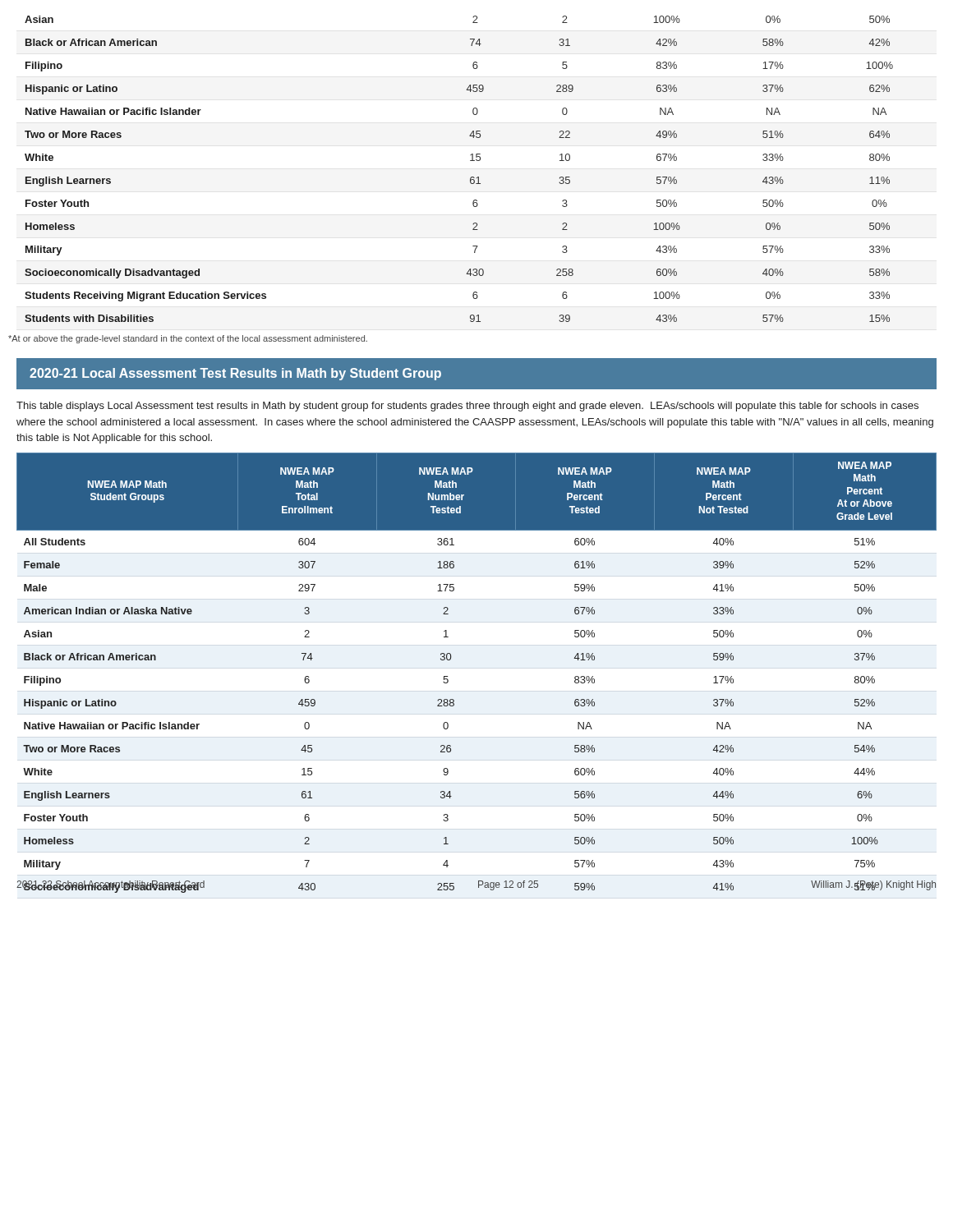Viewport: 953px width, 1232px height.
Task: Locate the block of text that opens with "At or above the"
Action: pos(188,338)
